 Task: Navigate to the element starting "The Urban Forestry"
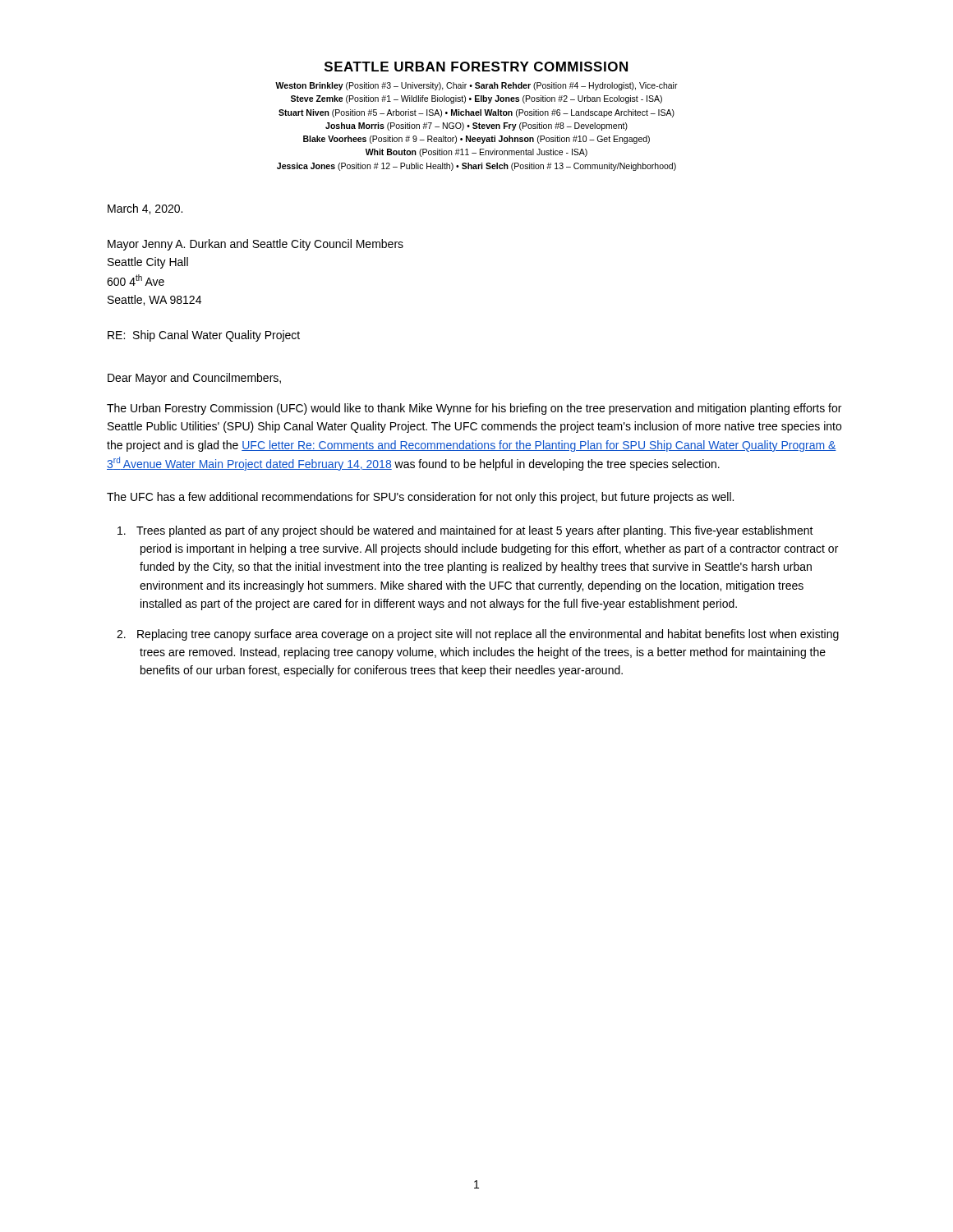pos(474,436)
